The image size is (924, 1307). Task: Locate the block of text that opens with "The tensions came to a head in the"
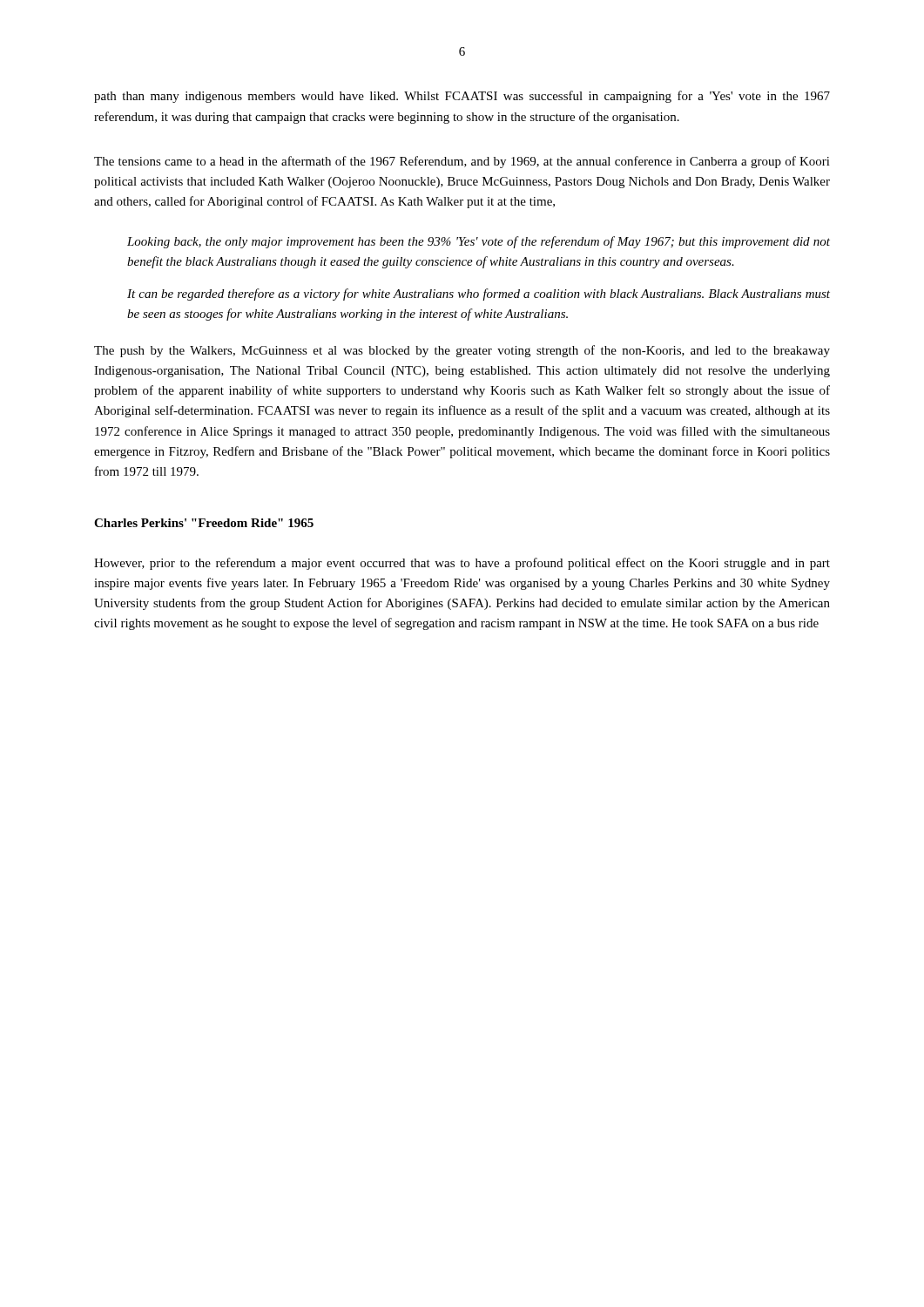462,181
